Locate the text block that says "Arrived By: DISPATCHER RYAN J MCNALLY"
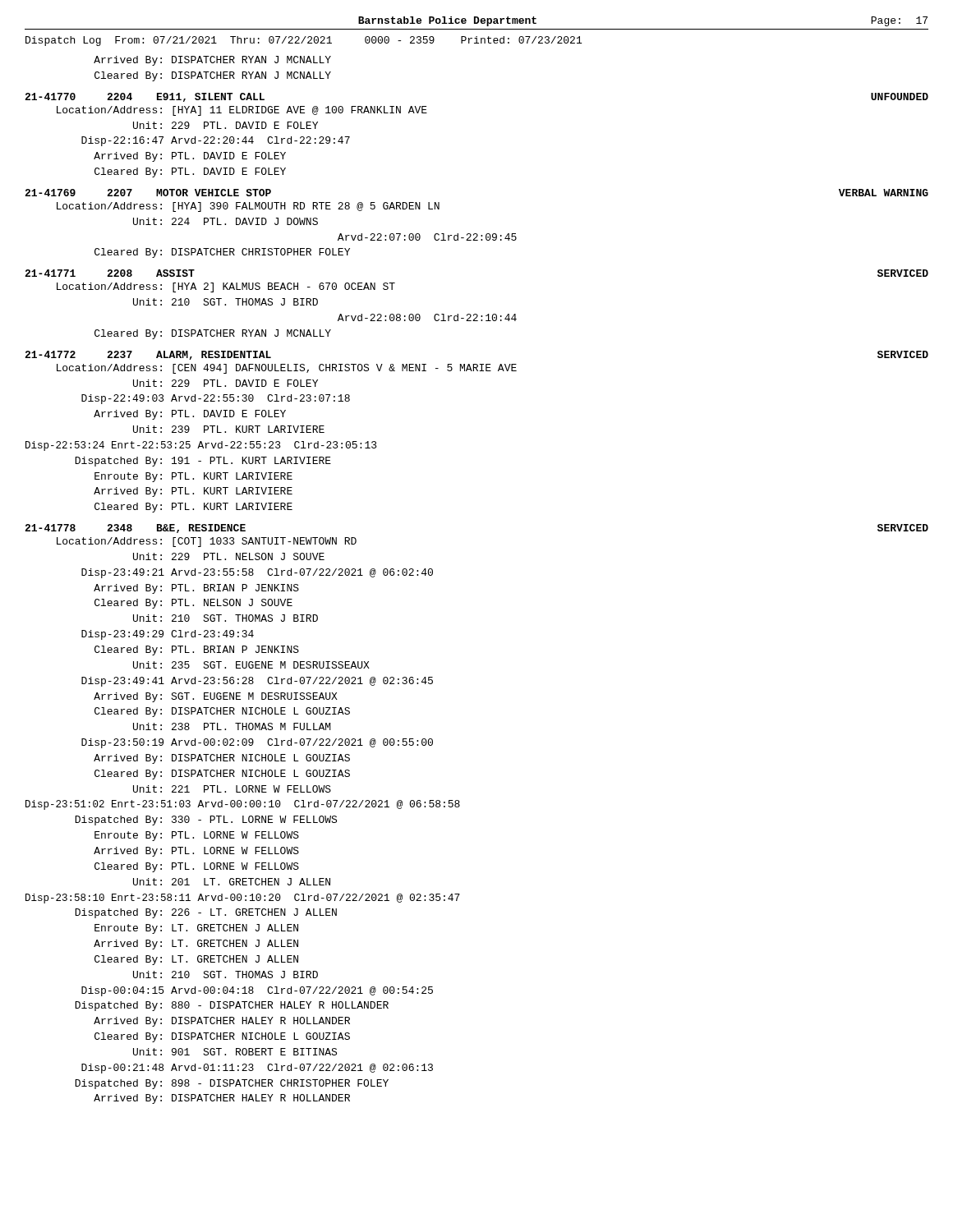This screenshot has height=1232, width=953. click(x=212, y=61)
